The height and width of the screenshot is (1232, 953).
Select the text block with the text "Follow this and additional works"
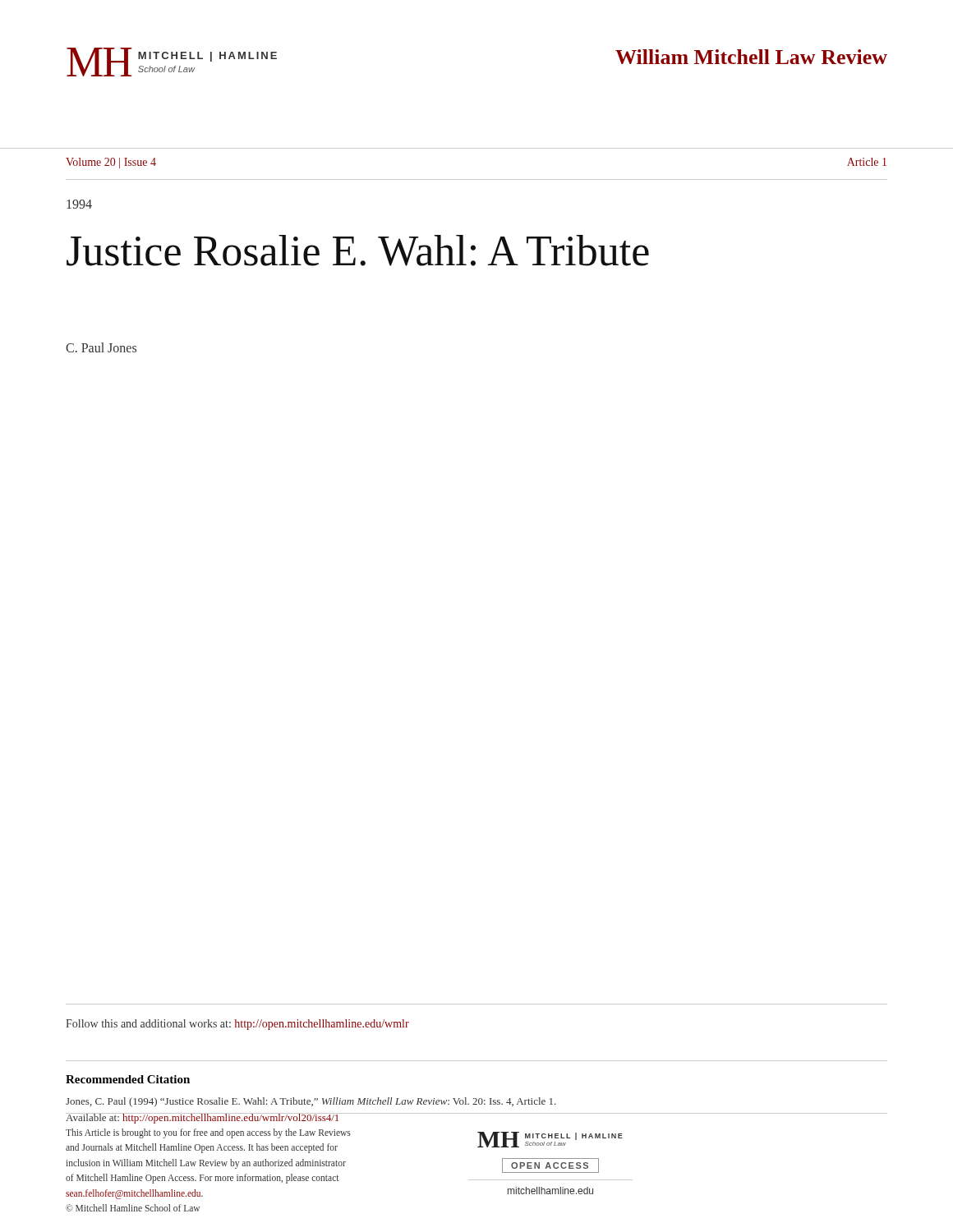237,1024
